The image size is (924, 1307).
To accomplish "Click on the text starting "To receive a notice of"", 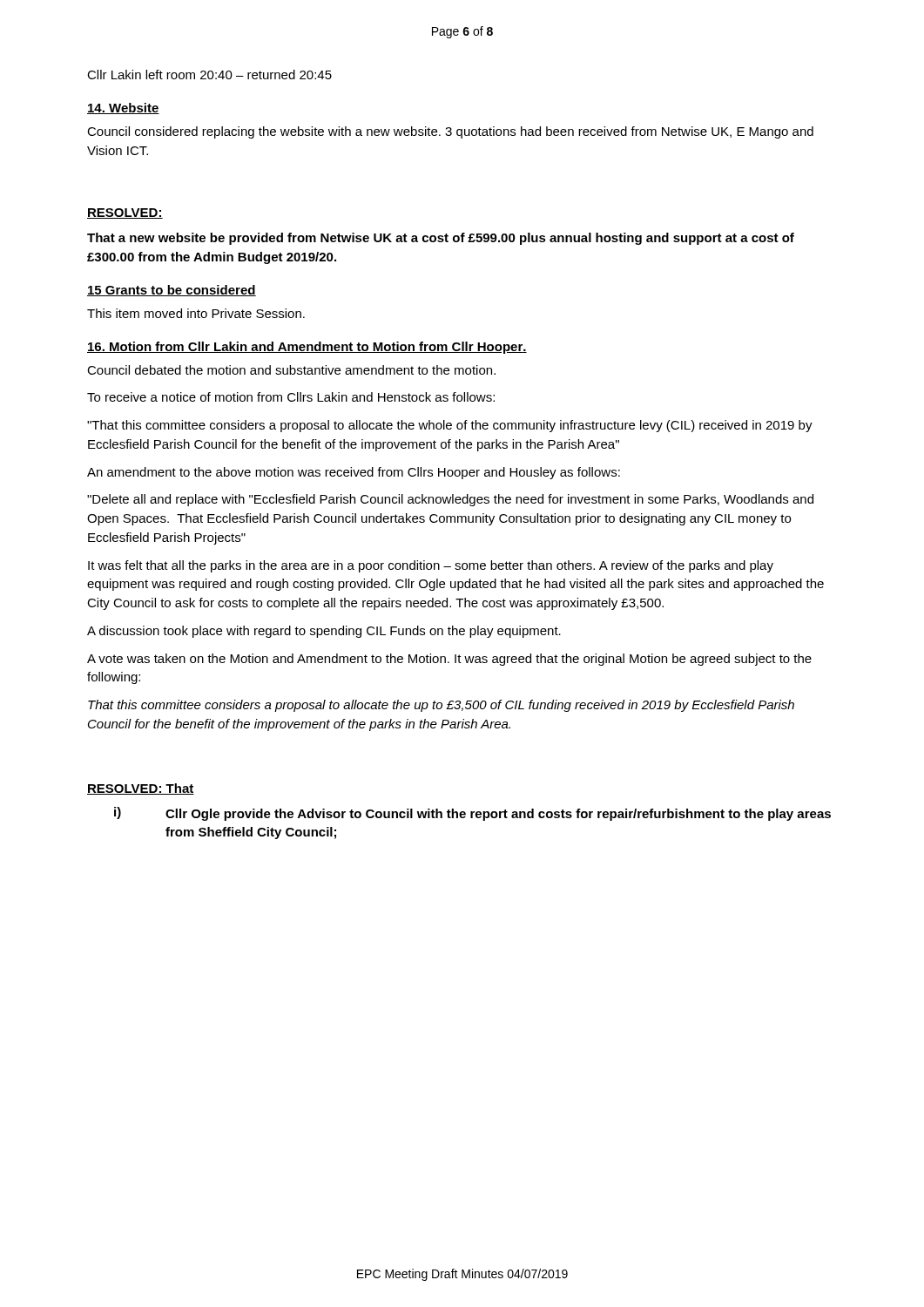I will (x=291, y=397).
